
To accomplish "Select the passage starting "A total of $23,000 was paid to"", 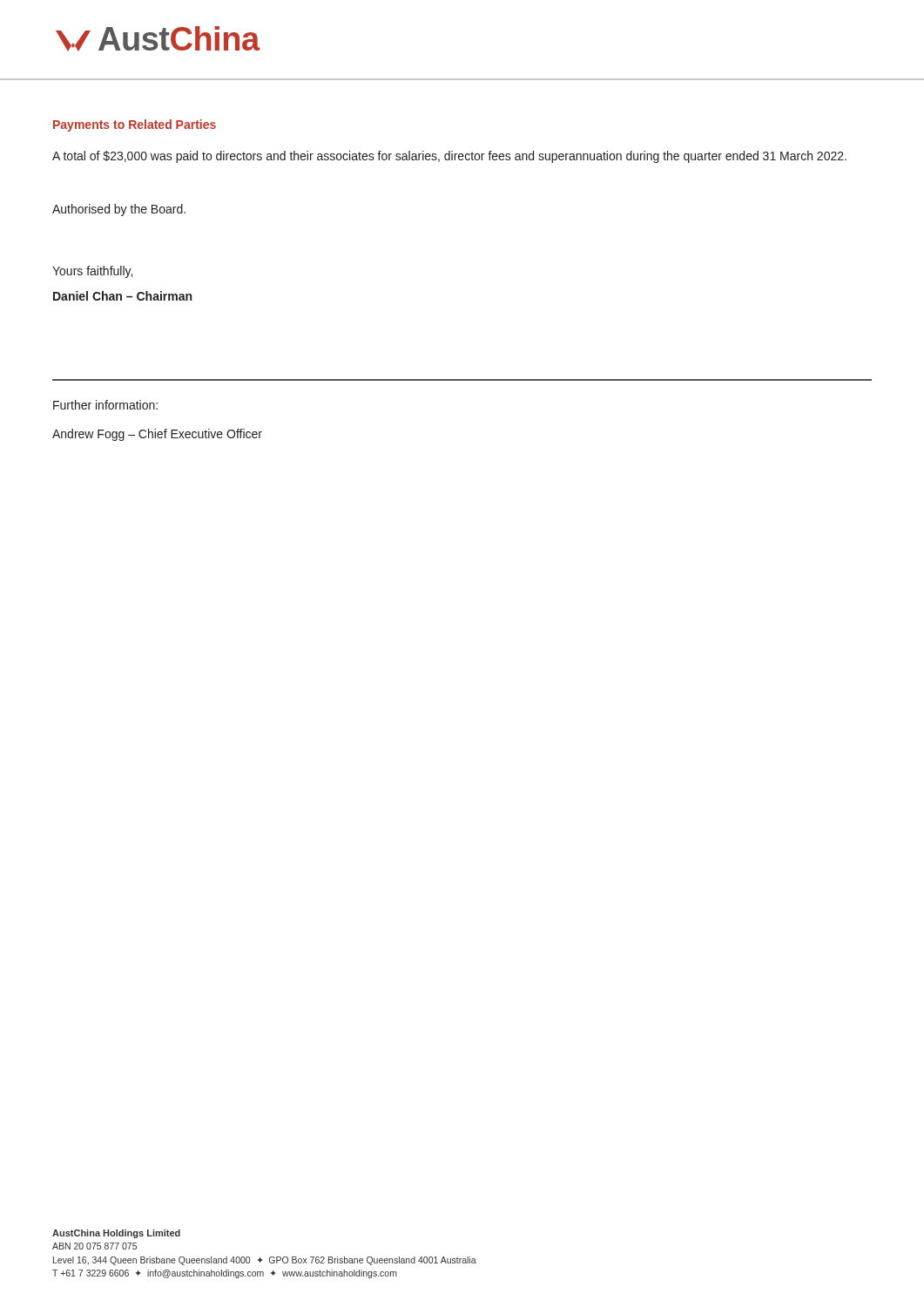I will [450, 156].
